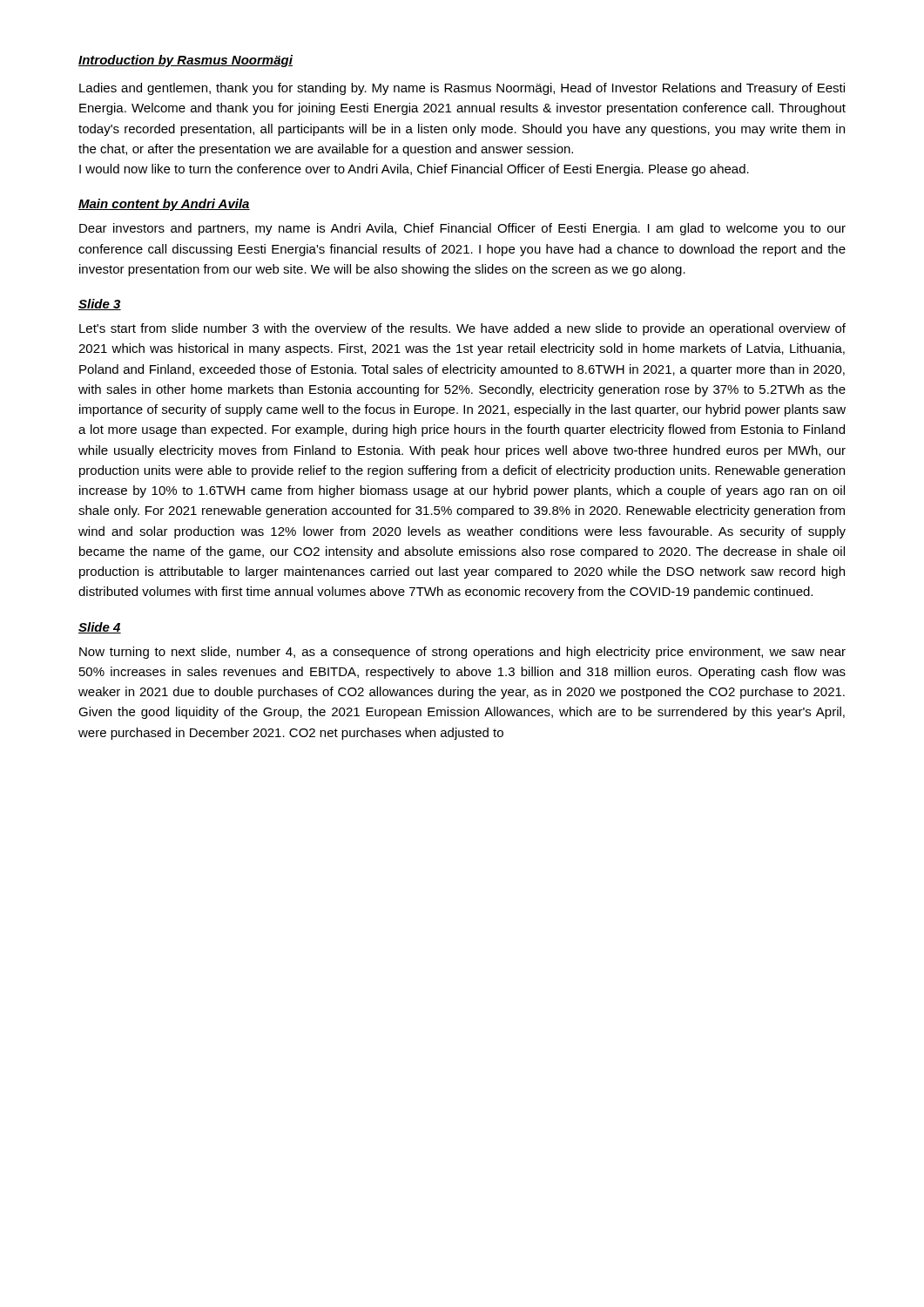
Task: Select the text block that reads "Dear investors and partners, my name"
Action: click(462, 248)
